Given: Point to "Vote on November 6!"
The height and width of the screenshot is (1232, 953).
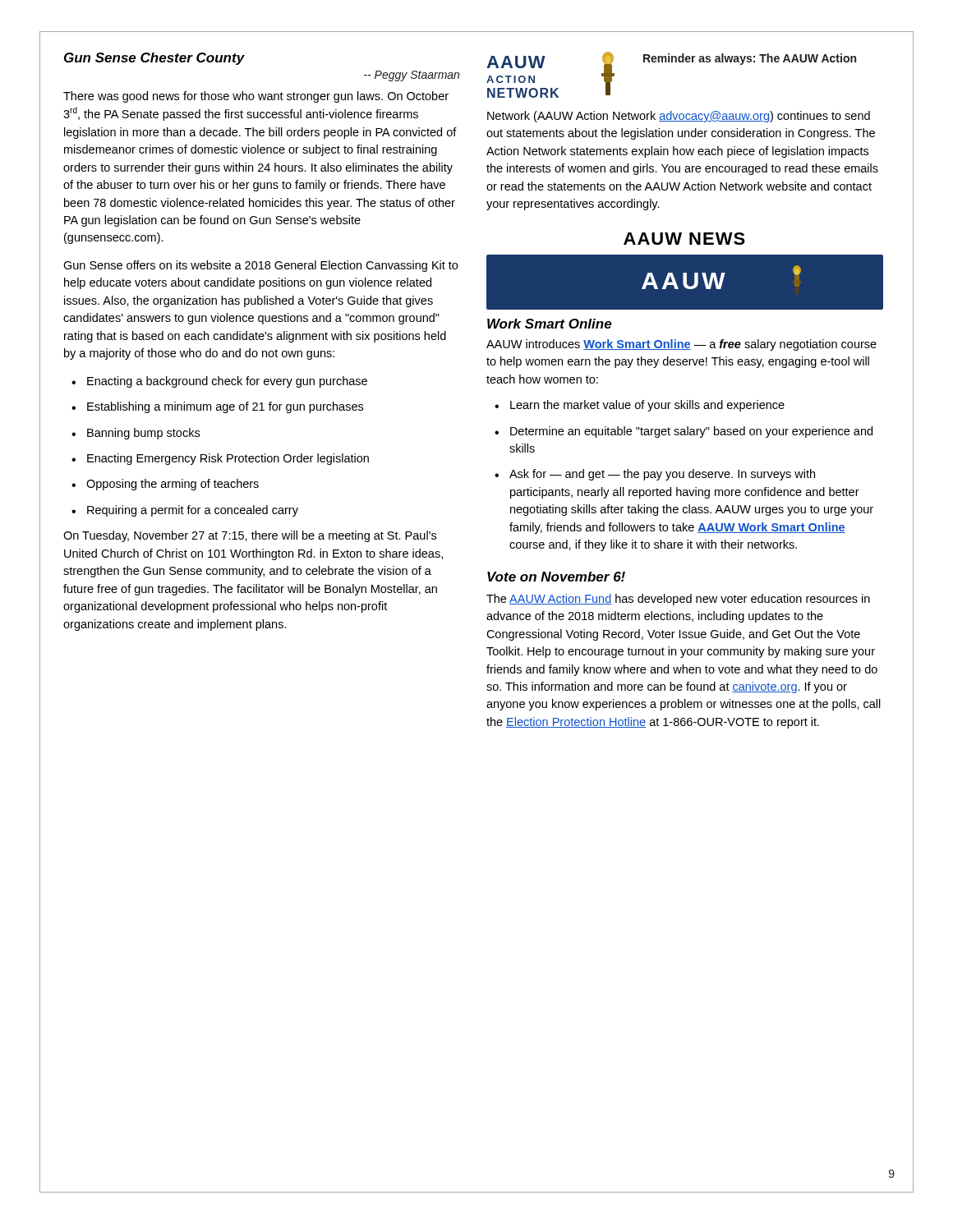Looking at the screenshot, I should 556,577.
